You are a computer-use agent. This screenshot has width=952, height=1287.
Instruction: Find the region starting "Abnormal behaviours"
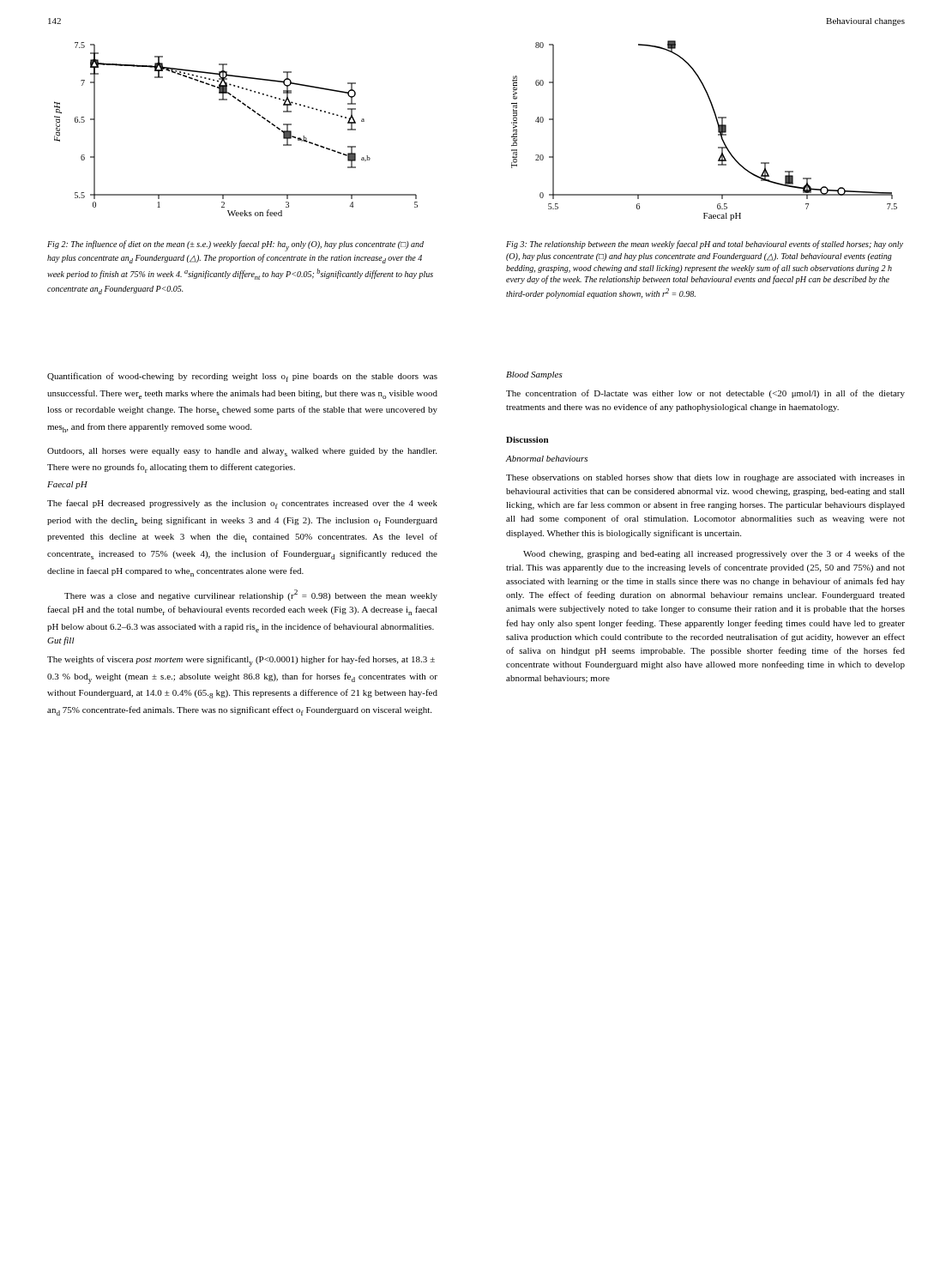pos(547,458)
